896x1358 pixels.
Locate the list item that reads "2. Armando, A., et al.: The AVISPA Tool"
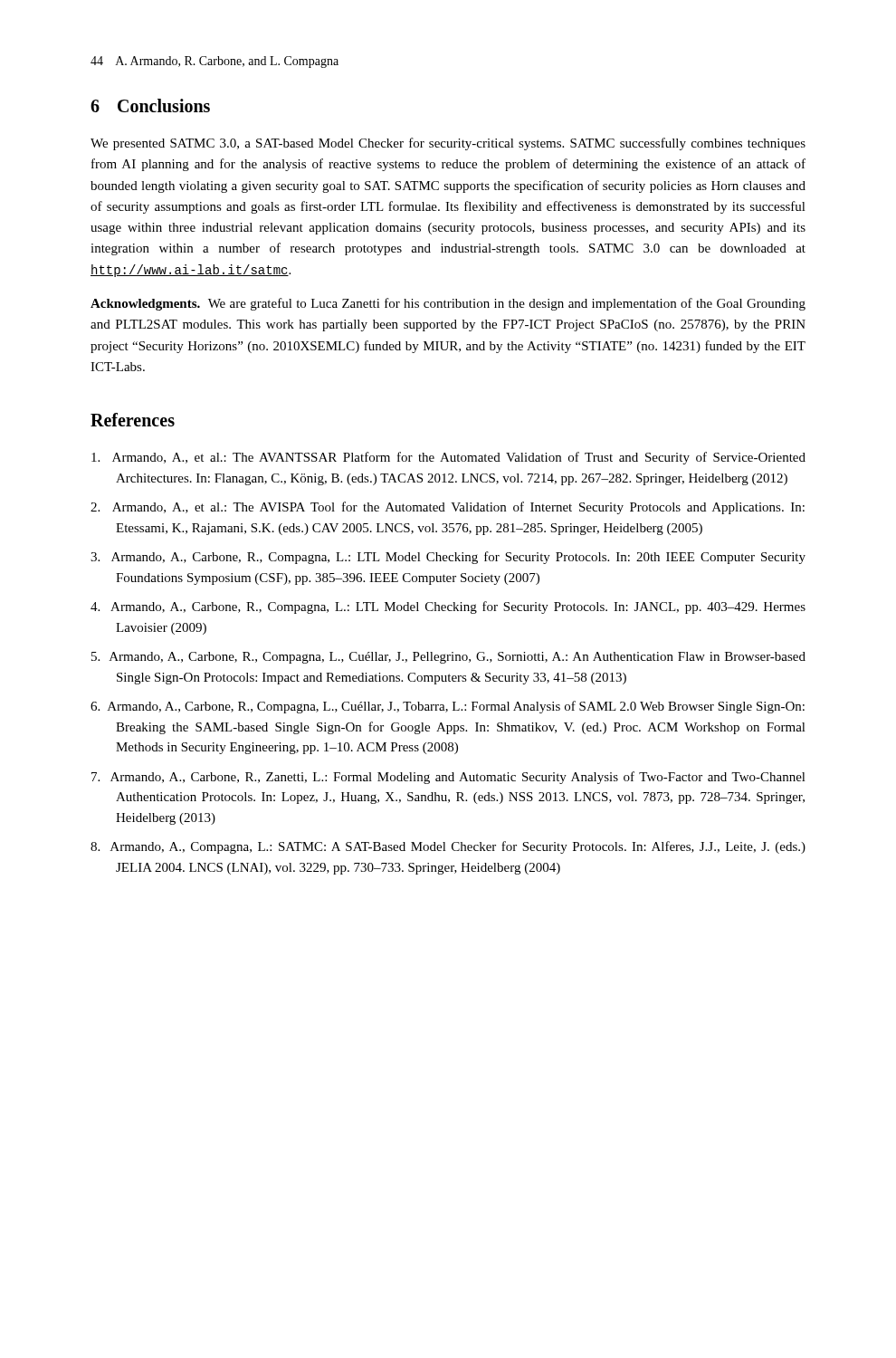(x=448, y=517)
